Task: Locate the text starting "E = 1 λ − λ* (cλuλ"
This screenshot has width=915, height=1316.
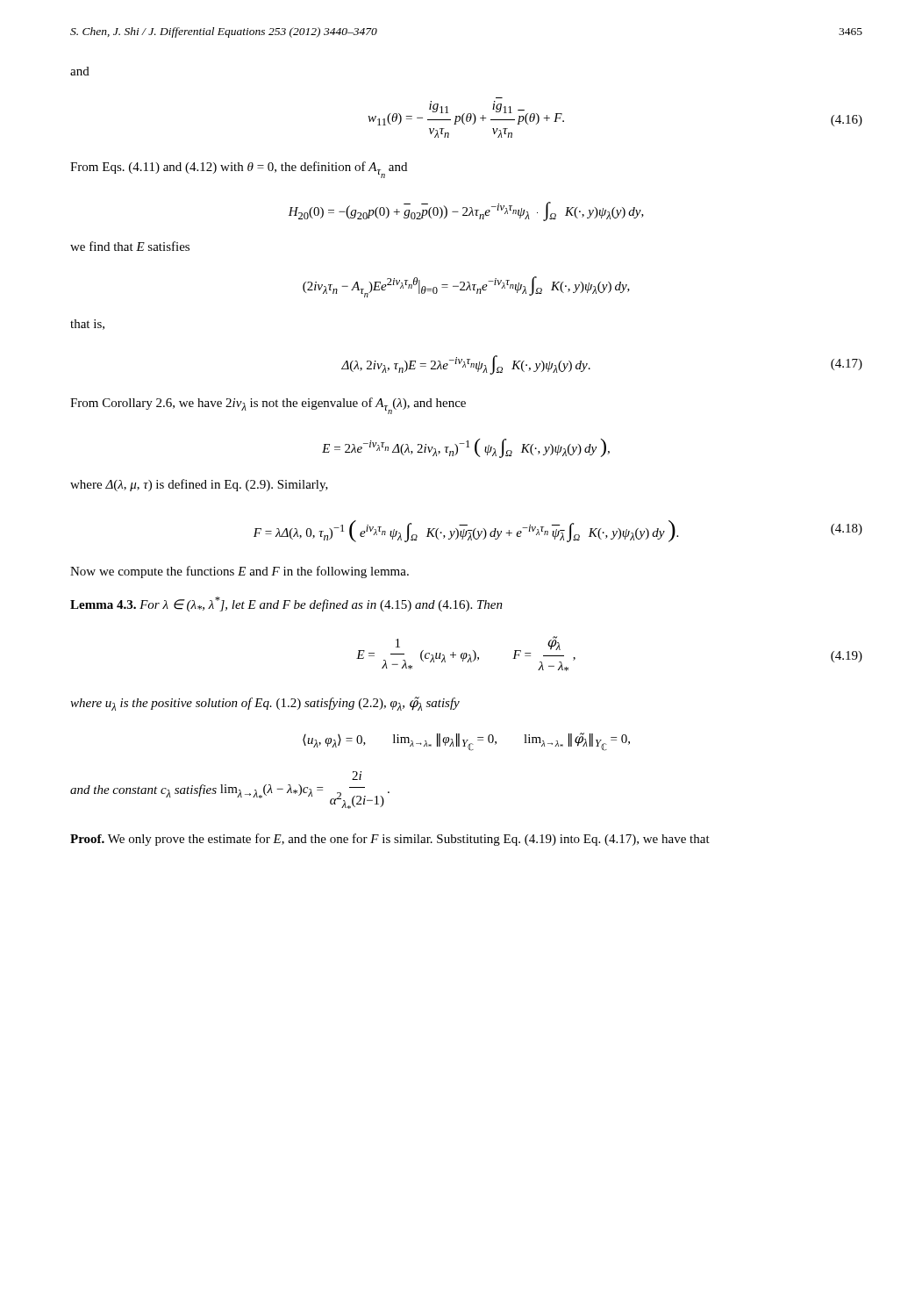Action: tap(399, 654)
